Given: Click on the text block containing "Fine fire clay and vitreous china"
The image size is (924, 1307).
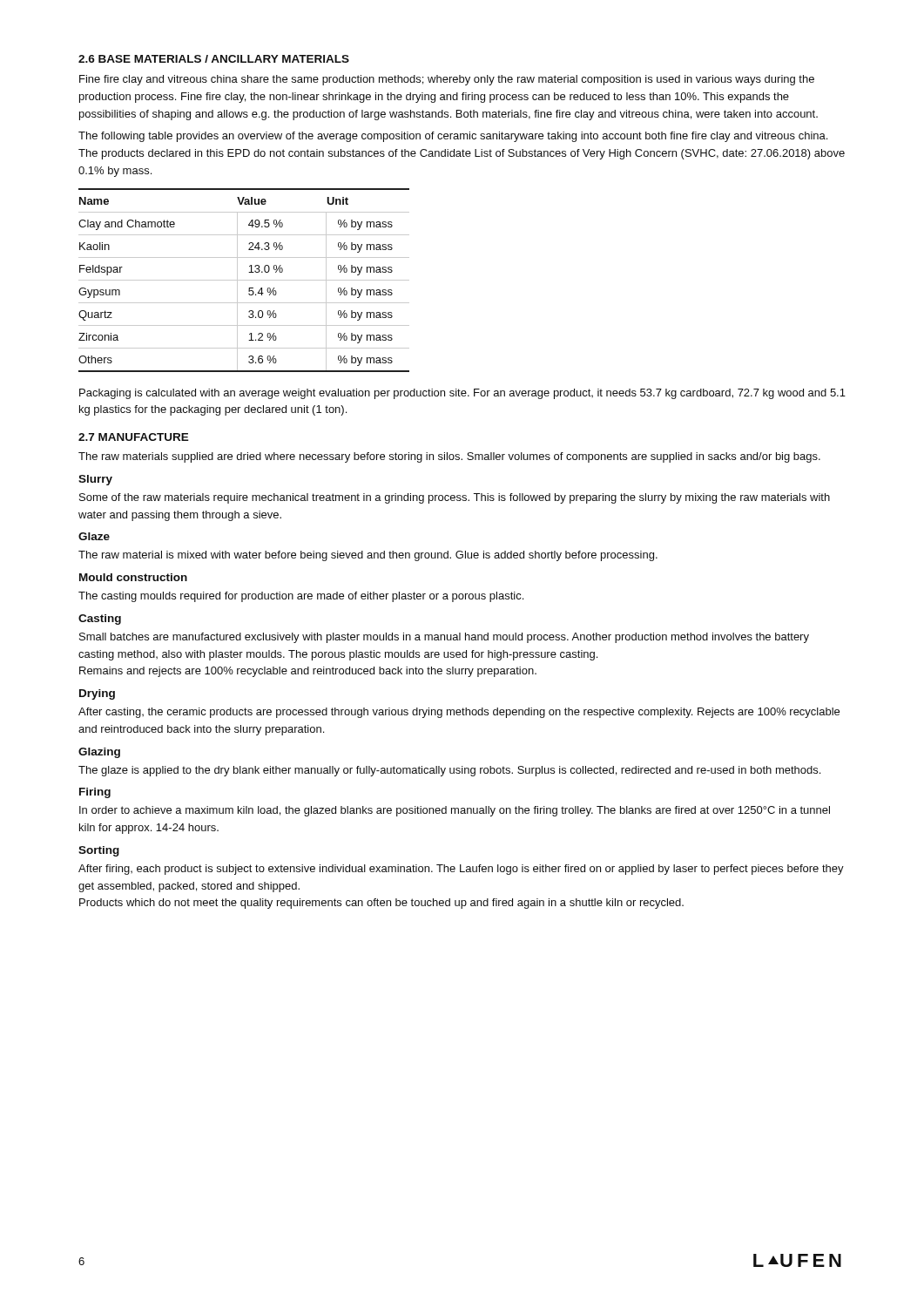Looking at the screenshot, I should click(448, 96).
